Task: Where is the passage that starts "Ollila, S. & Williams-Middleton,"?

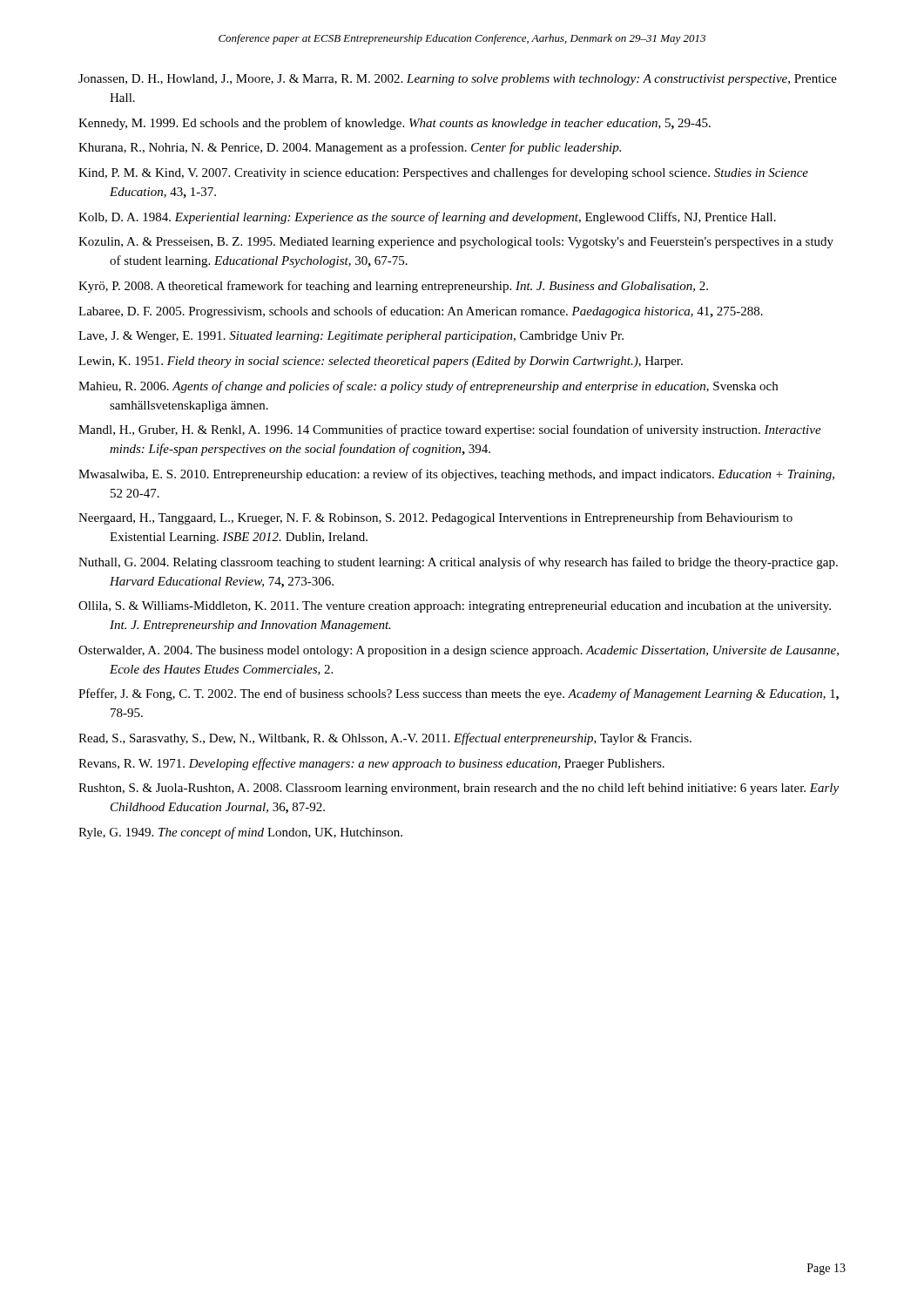Action: [x=455, y=615]
